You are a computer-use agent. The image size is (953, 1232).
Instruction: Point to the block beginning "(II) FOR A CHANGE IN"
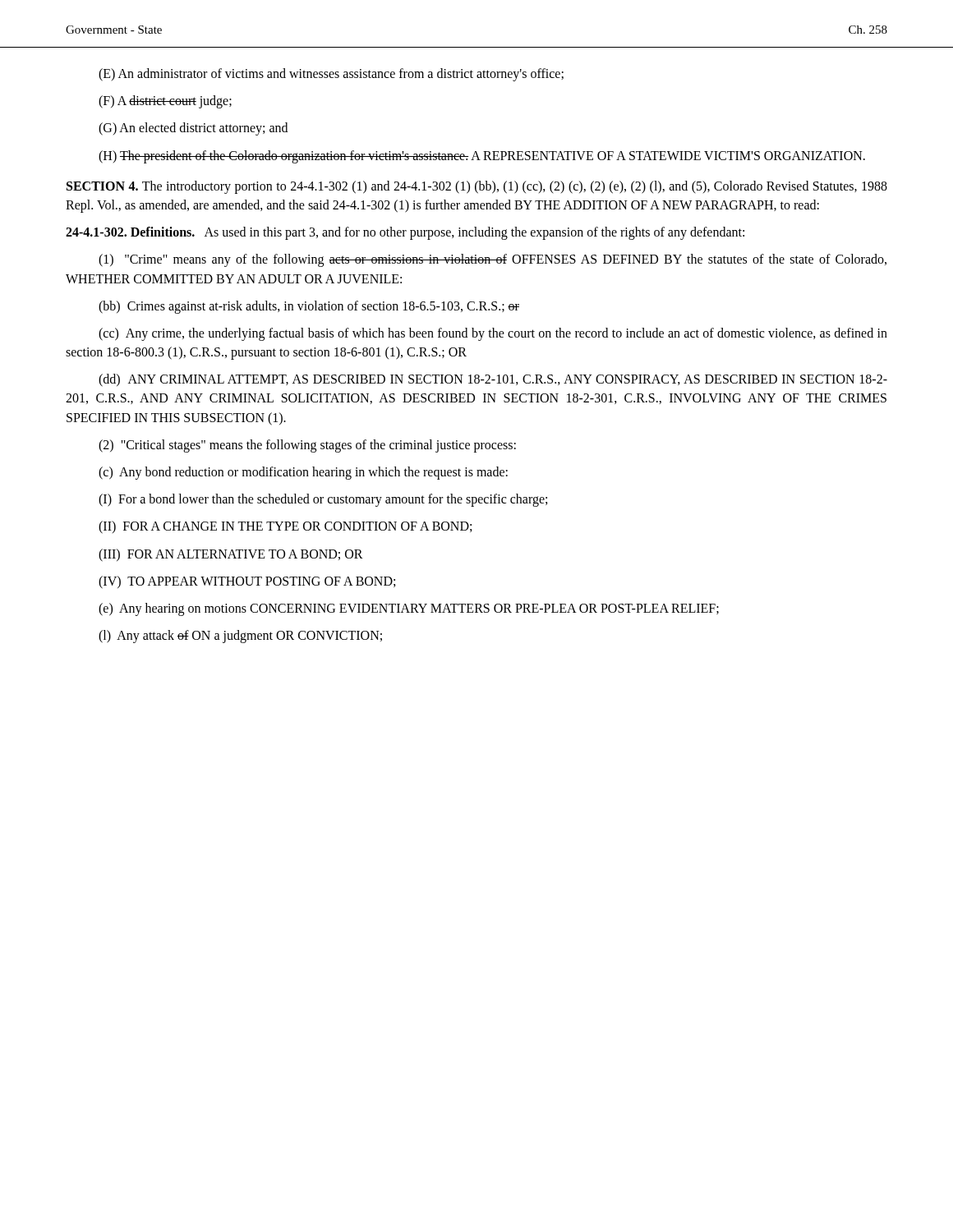[285, 527]
